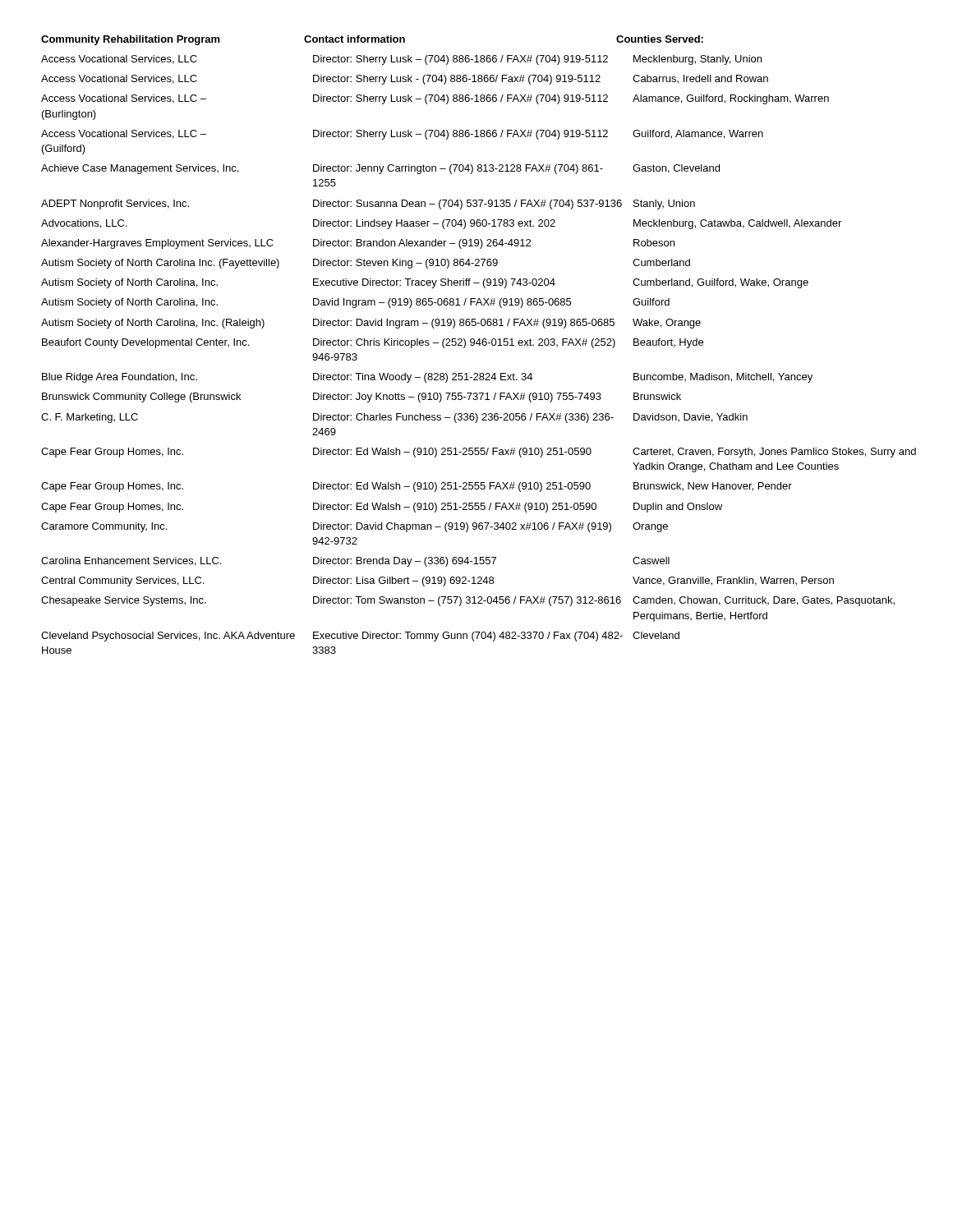This screenshot has width=953, height=1232.
Task: Point to "Cabarrus, Iredell and Rowan"
Action: (x=701, y=79)
